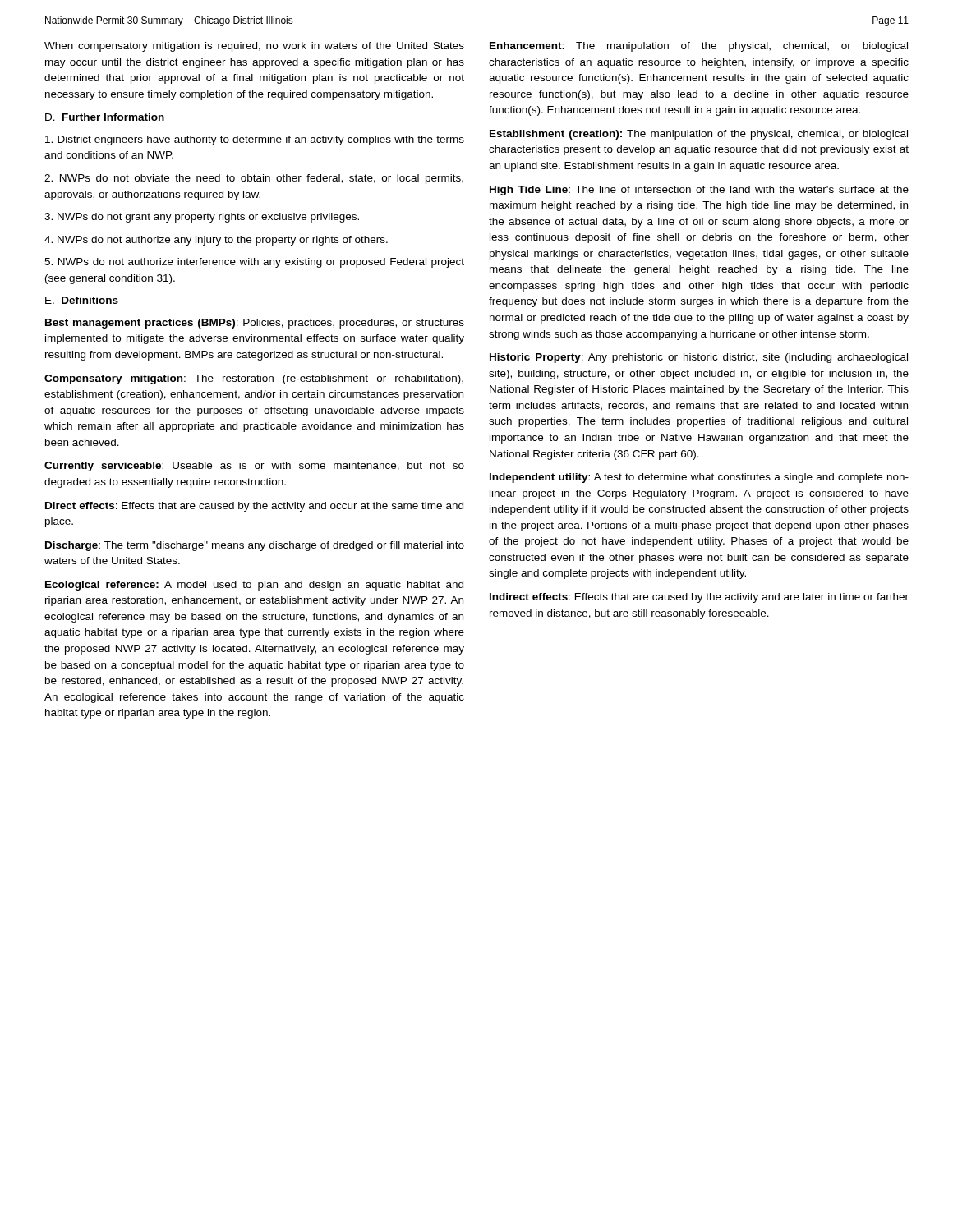Click the passage that begins "Direct effects: Effects that are"
The width and height of the screenshot is (953, 1232).
coord(254,513)
